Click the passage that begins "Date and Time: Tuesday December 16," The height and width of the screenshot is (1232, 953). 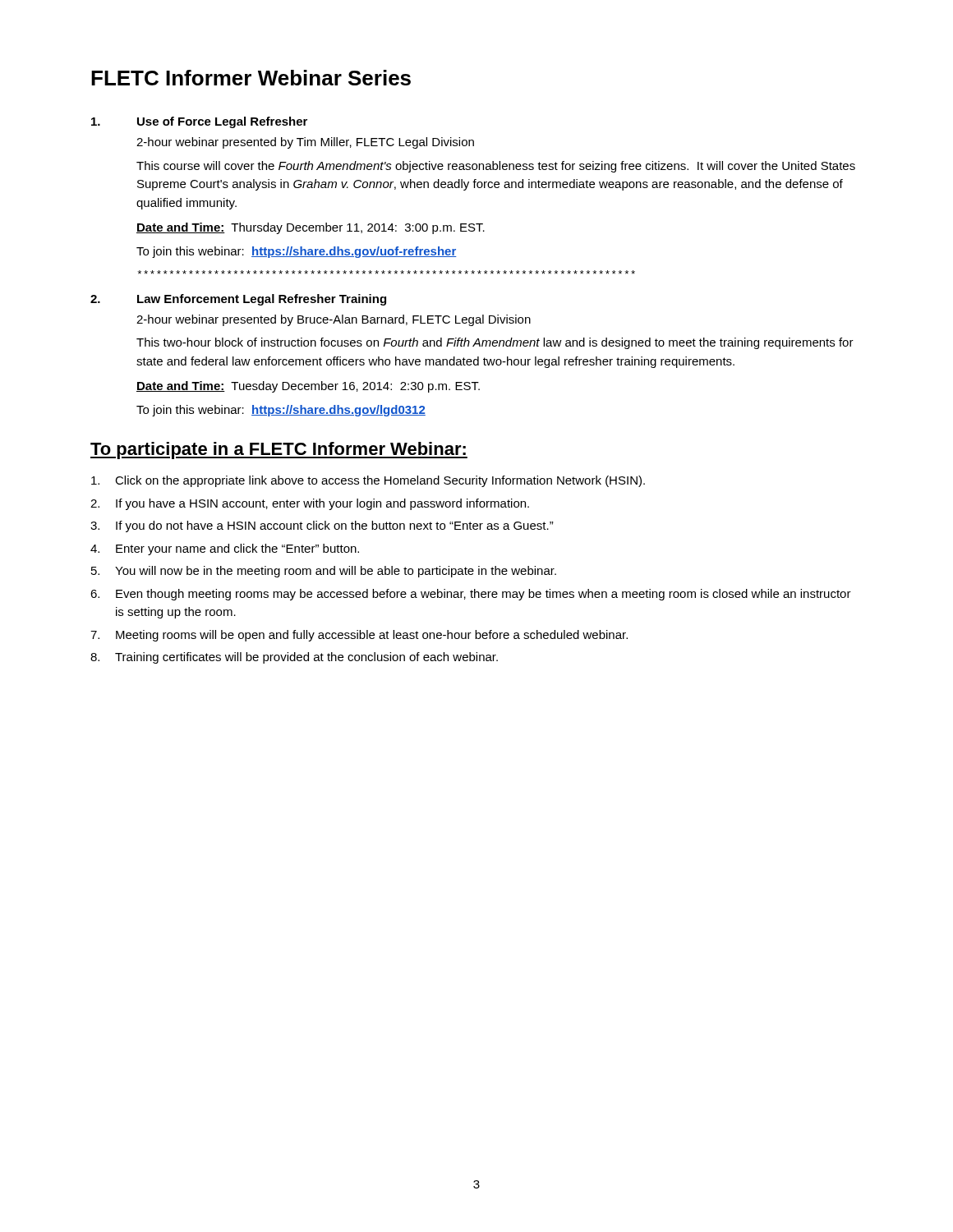pos(308,387)
